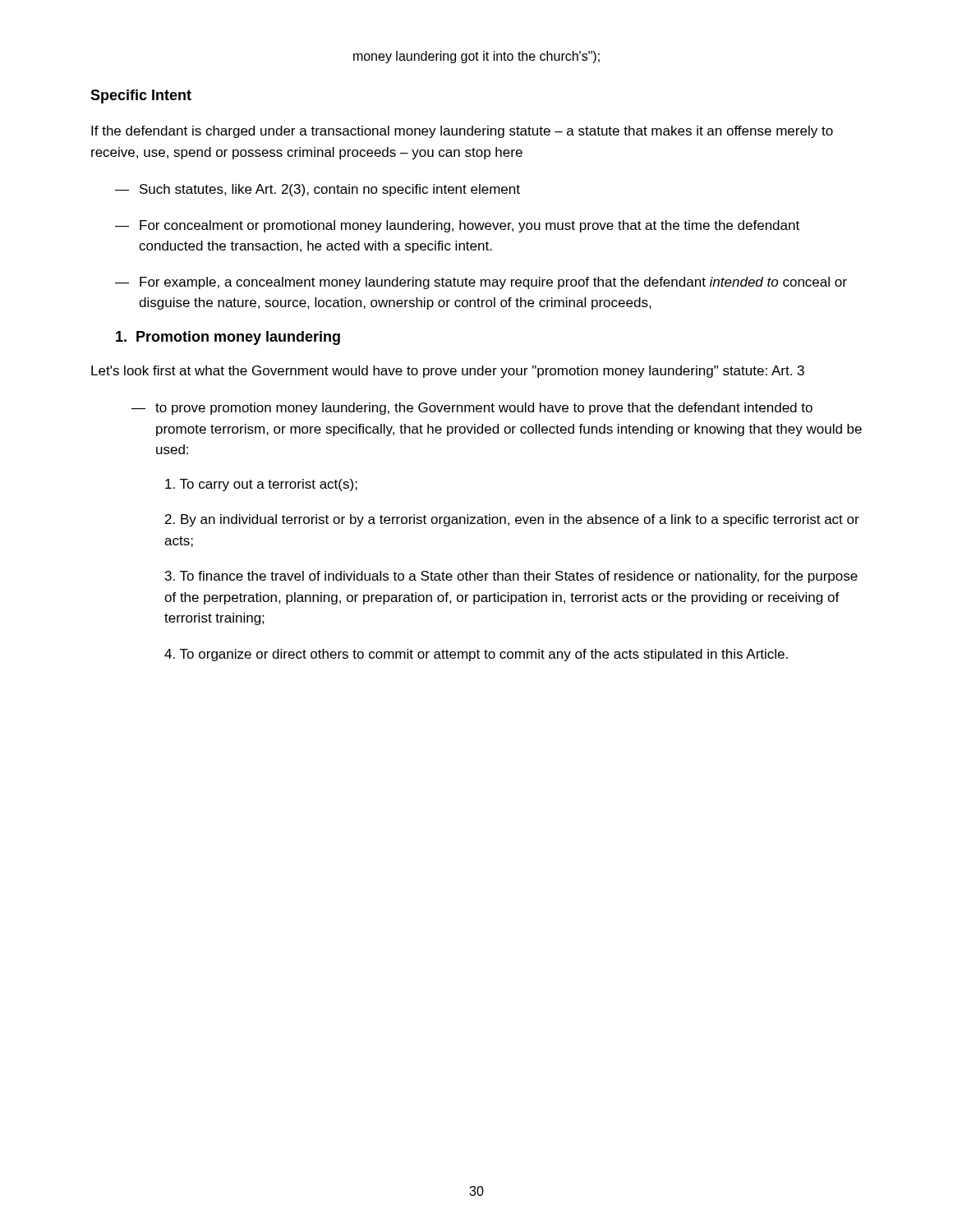Locate the text "1. Promotion money laundering"
Screen dimensions: 1232x953
(x=228, y=336)
